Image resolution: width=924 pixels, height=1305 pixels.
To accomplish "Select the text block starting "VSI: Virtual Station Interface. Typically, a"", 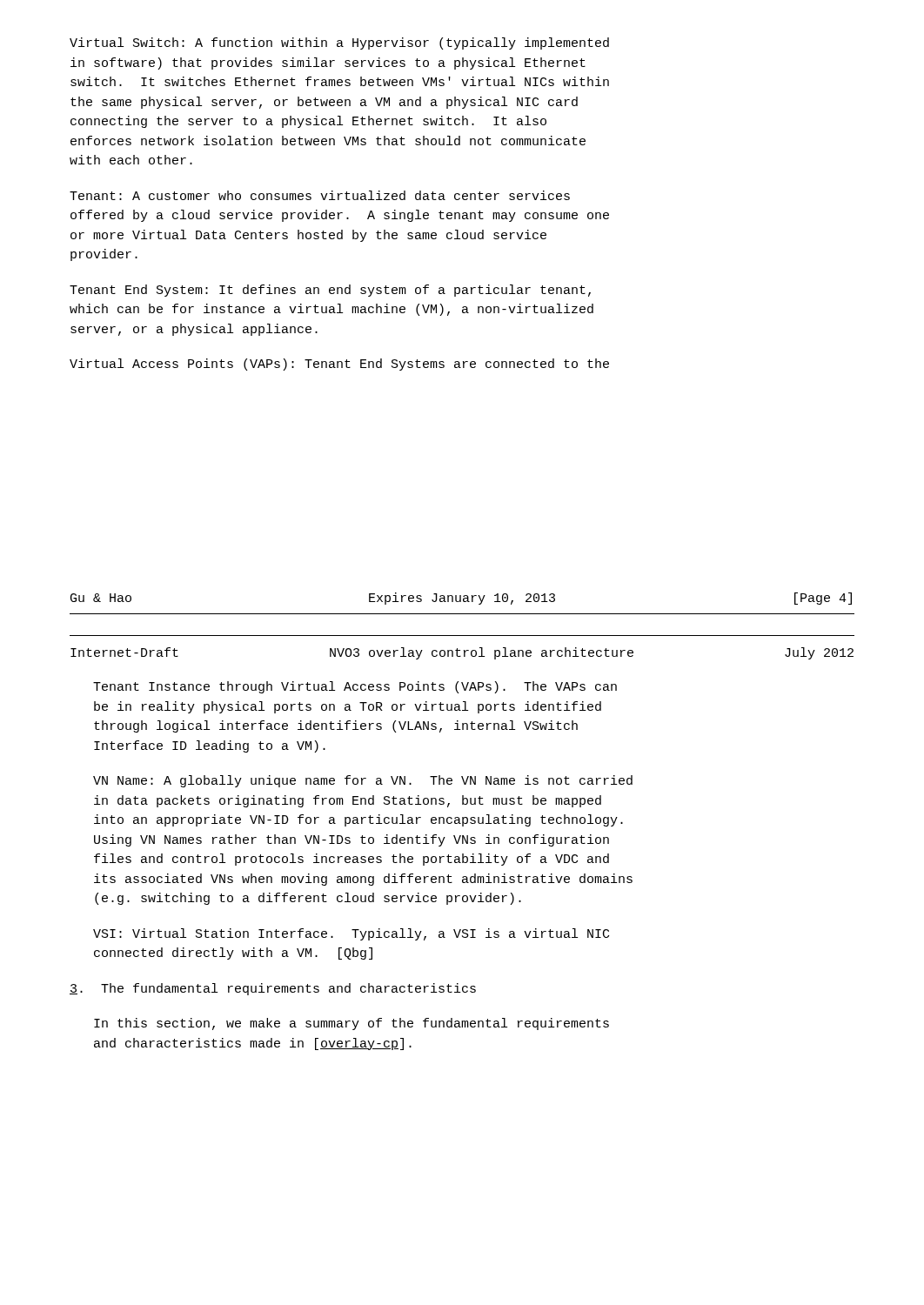I will coord(340,944).
